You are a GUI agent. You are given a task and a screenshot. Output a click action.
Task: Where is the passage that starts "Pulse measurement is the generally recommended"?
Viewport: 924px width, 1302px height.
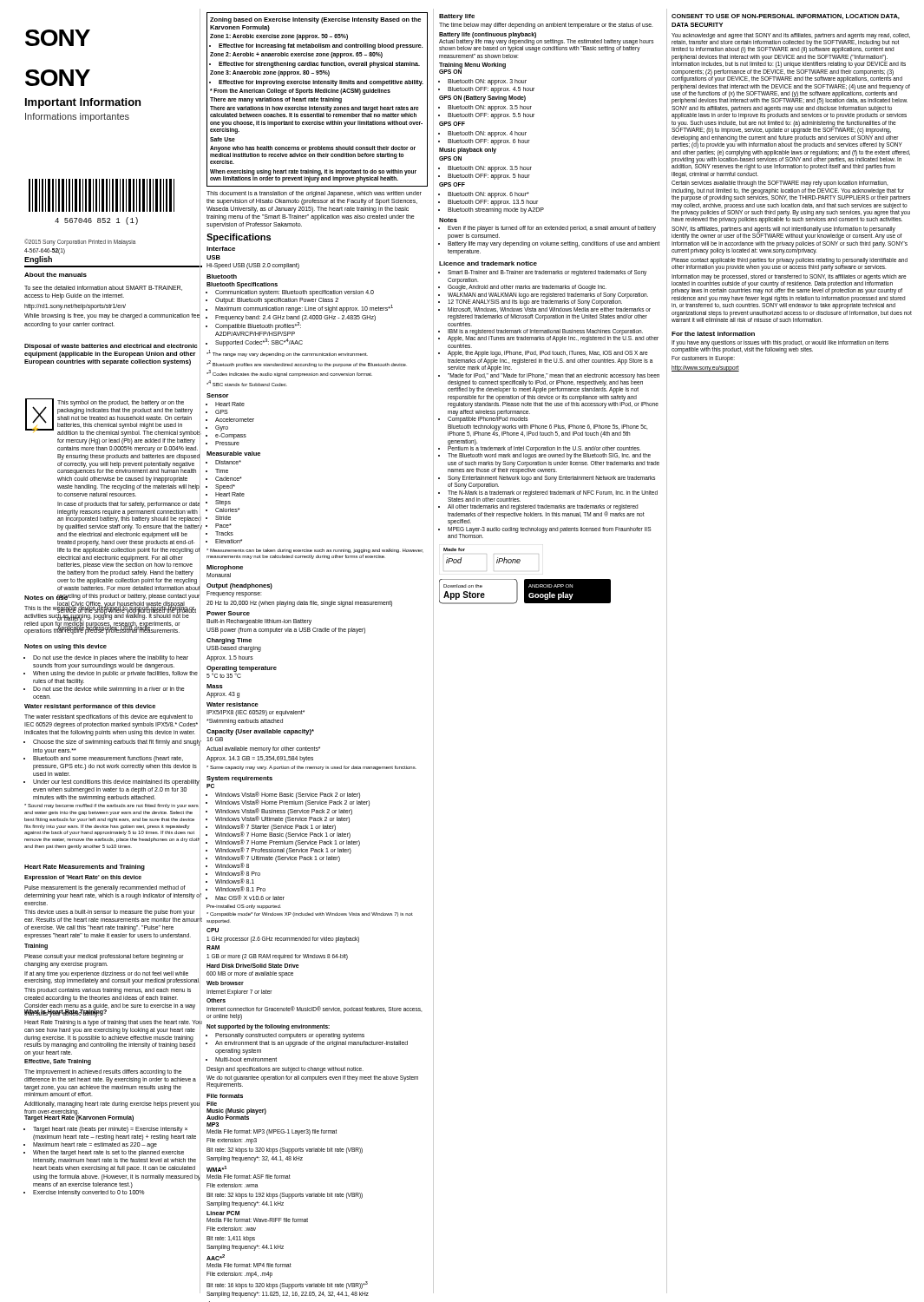113,912
